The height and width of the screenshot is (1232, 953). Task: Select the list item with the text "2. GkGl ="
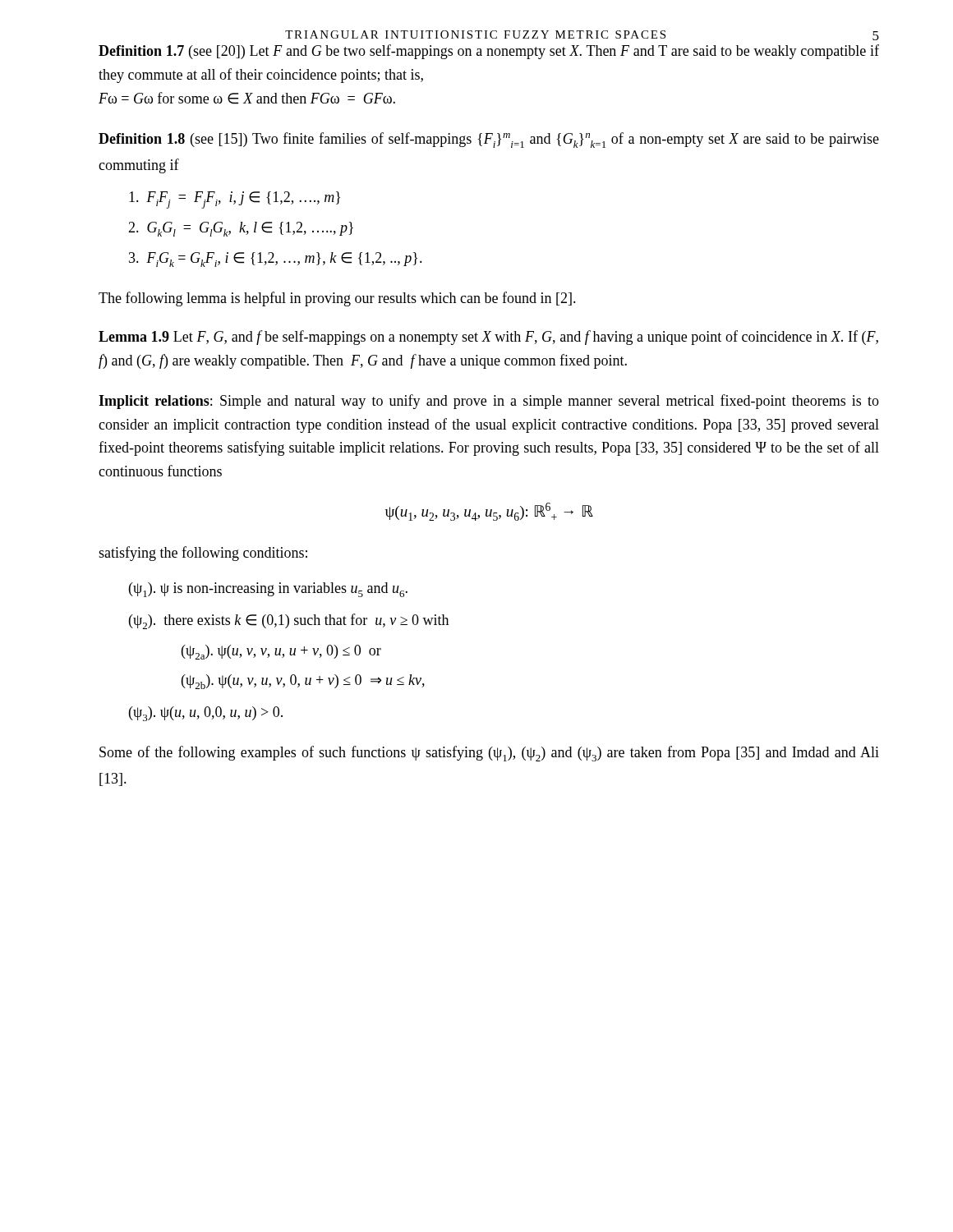(241, 229)
